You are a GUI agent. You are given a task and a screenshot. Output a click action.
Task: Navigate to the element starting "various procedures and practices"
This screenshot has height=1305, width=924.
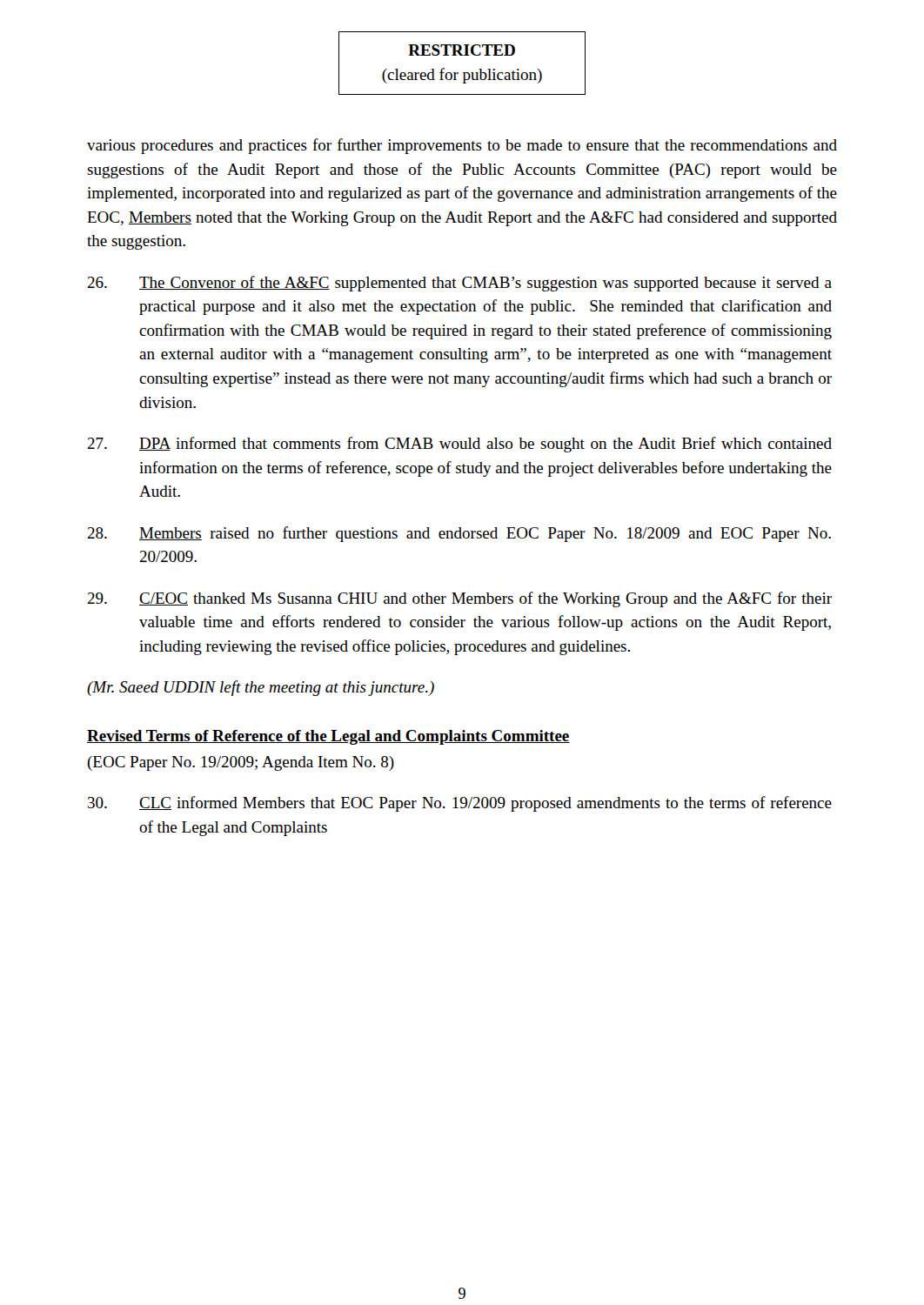[462, 193]
